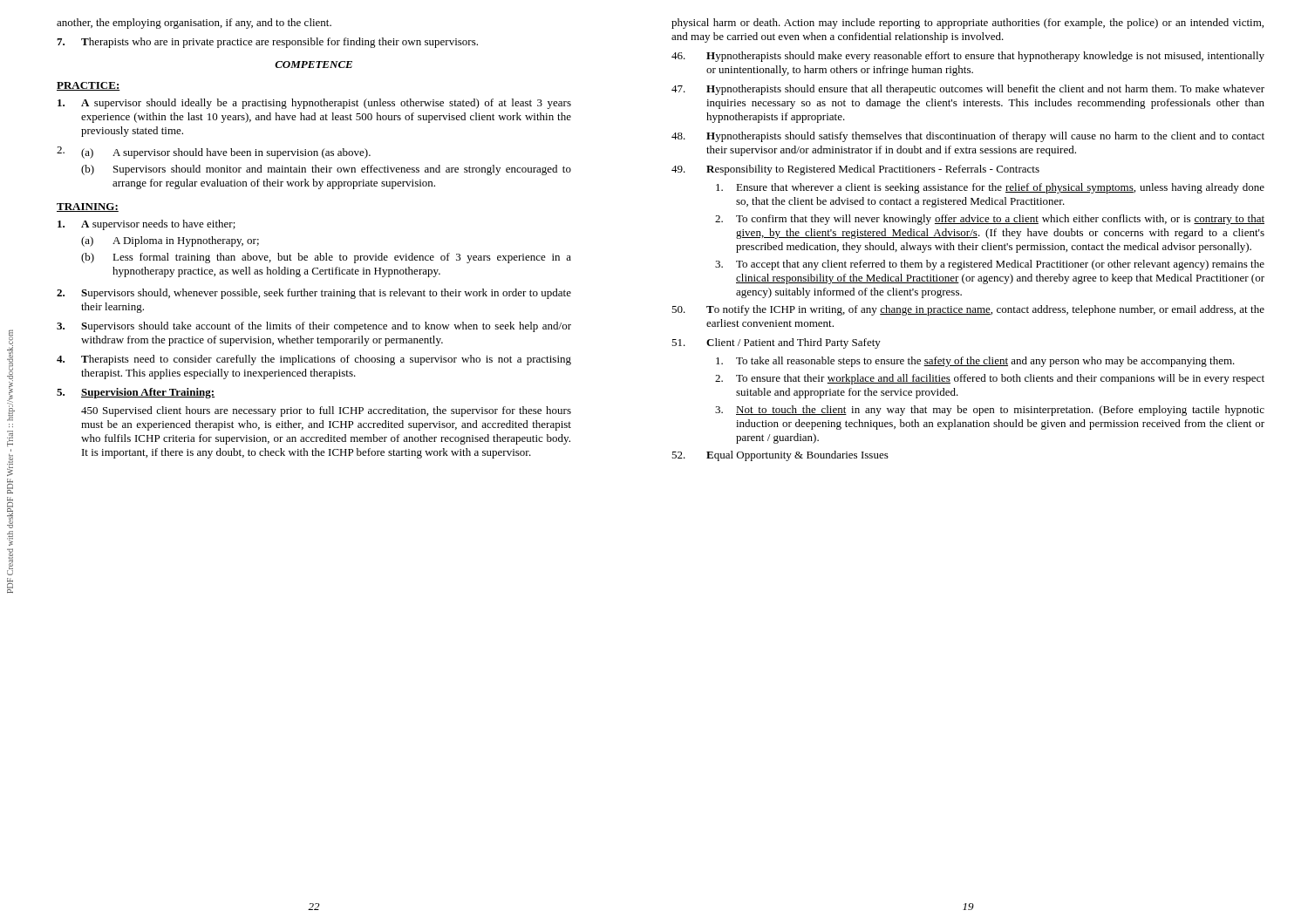Select the region starting "2. (a) A supervisor should have been in"

314,168
